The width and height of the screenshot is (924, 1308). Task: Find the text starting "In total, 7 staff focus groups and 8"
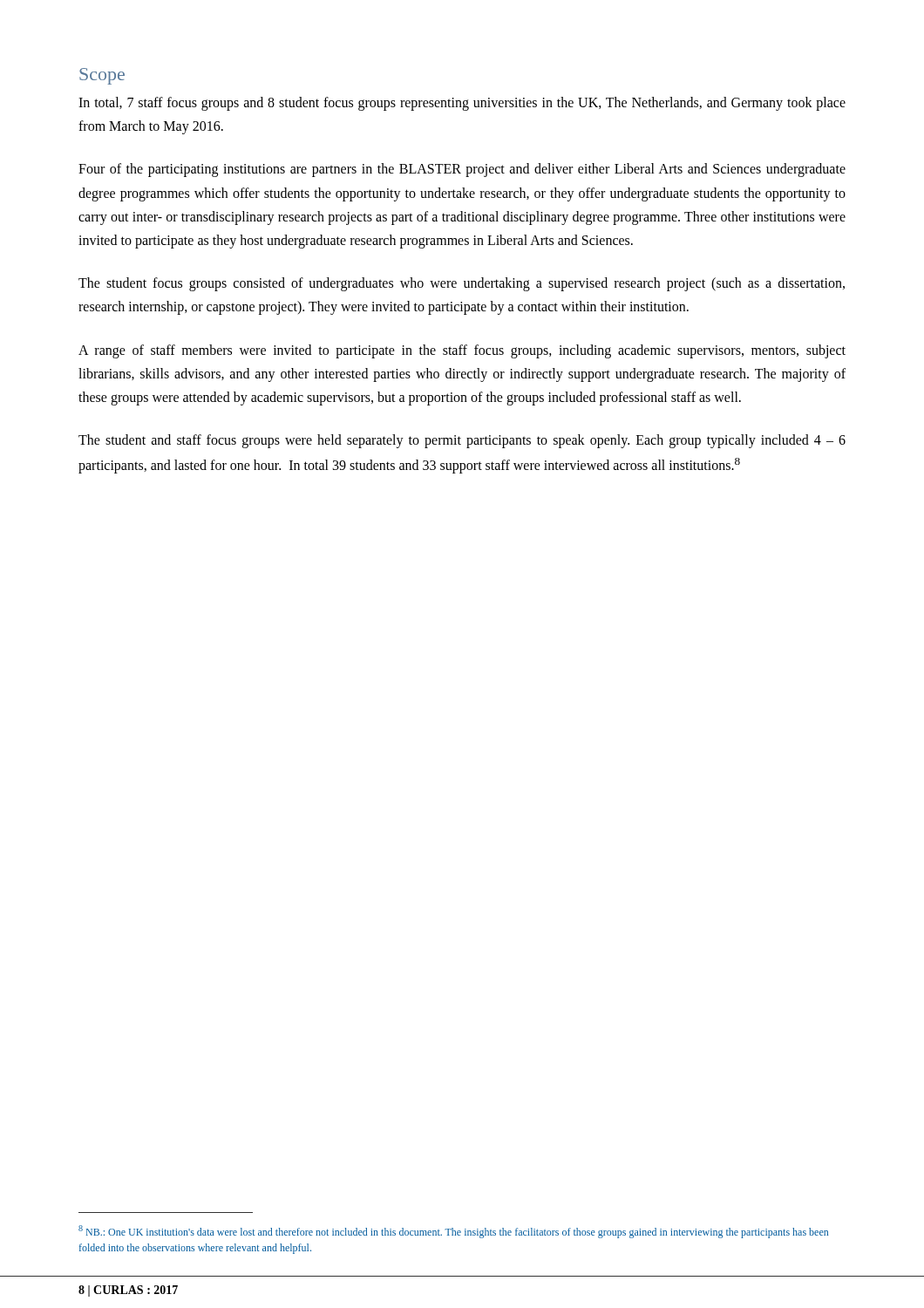(x=462, y=114)
